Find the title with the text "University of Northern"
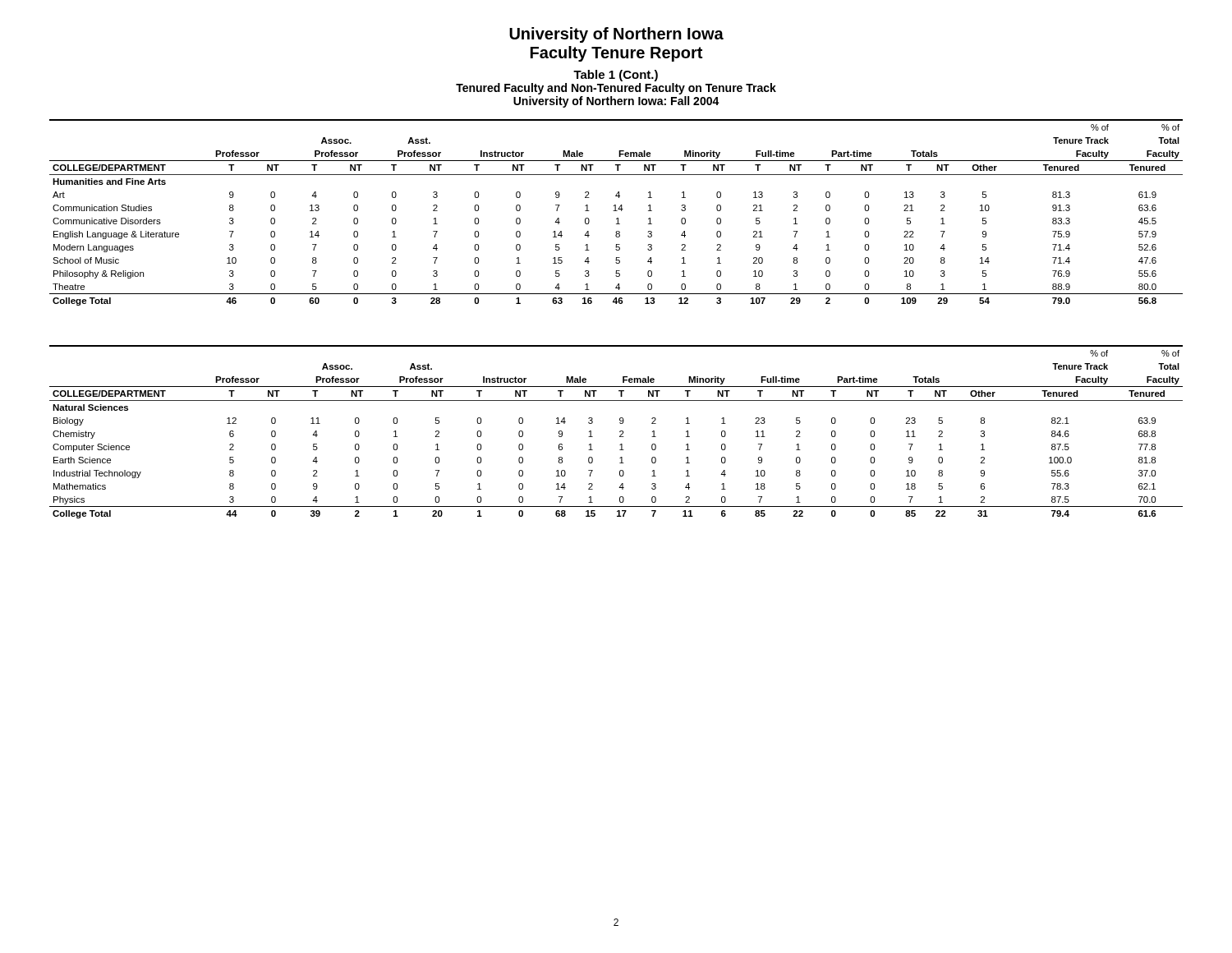 pyautogui.click(x=616, y=44)
